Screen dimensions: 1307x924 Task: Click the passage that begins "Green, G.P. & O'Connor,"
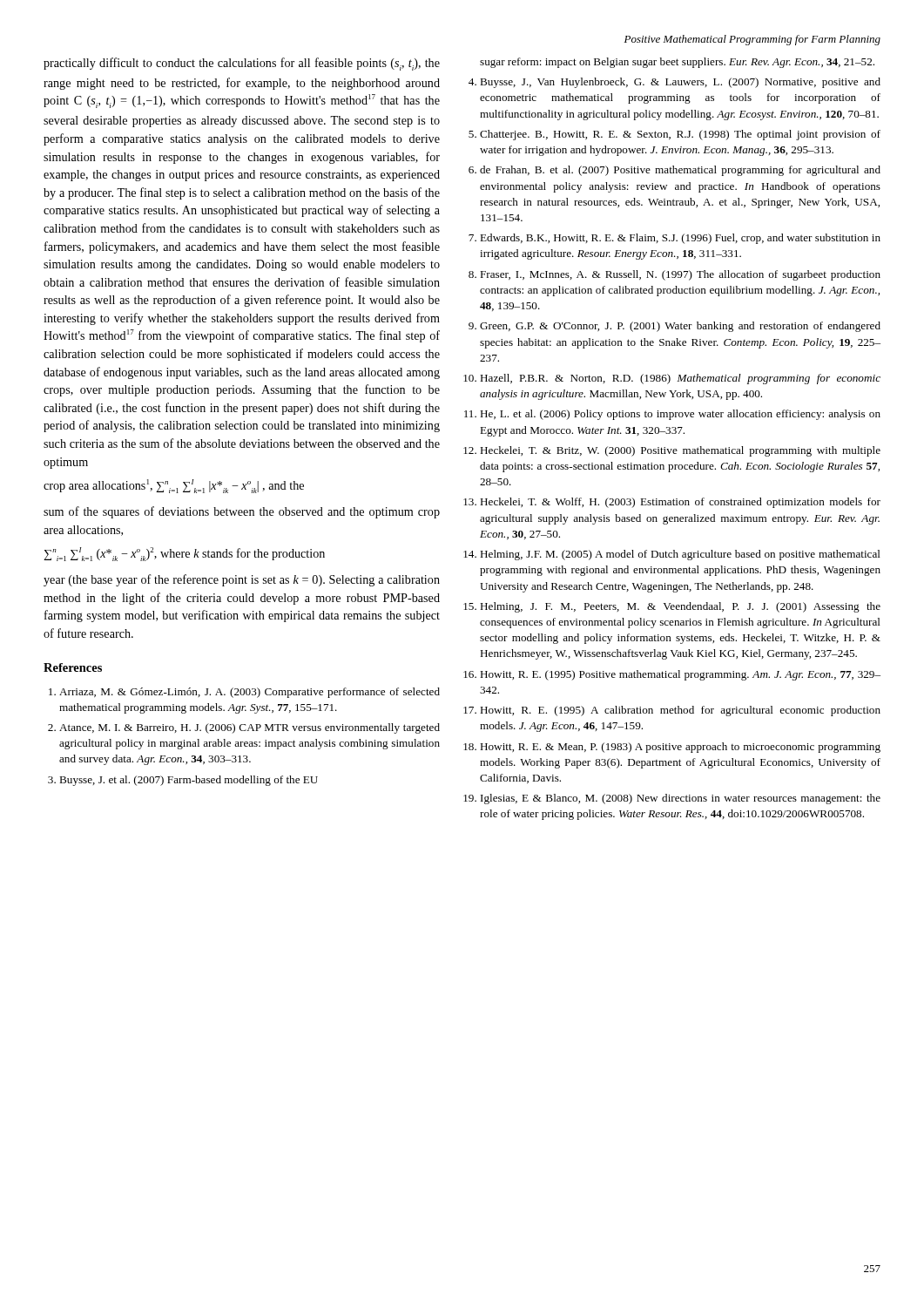coord(680,342)
